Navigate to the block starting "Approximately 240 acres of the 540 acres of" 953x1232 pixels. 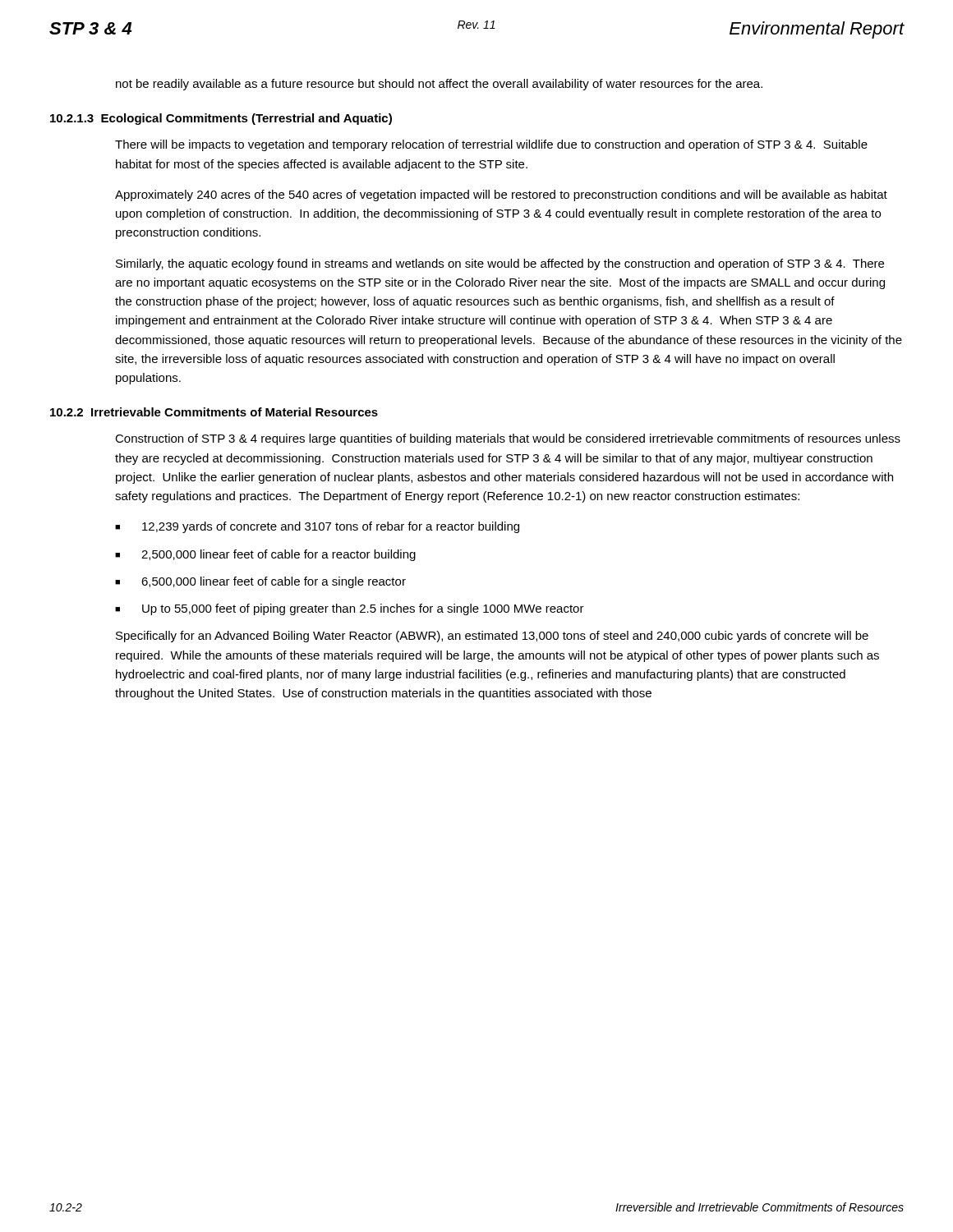501,213
